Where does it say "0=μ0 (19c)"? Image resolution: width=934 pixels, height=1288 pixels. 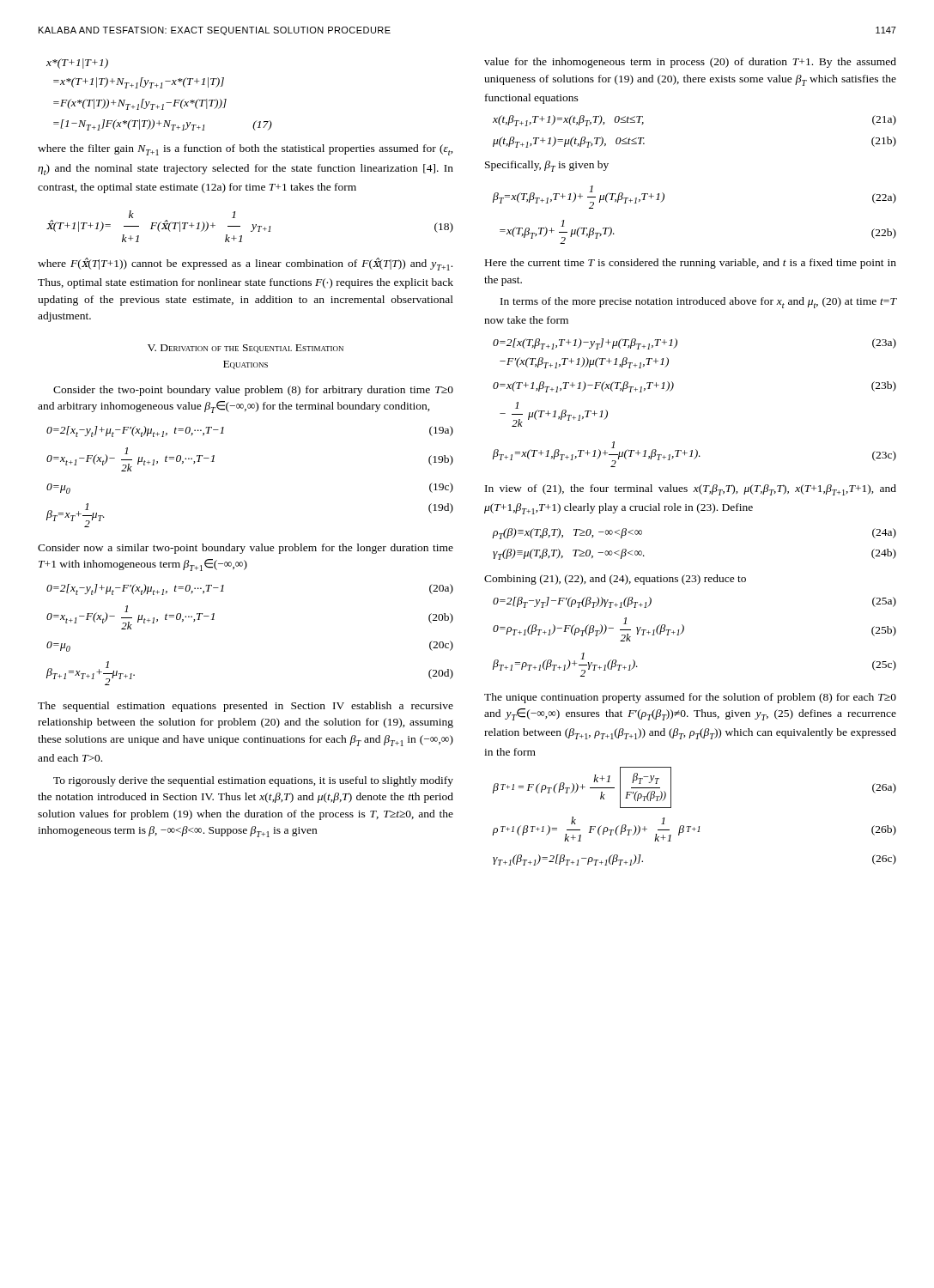[65, 488]
